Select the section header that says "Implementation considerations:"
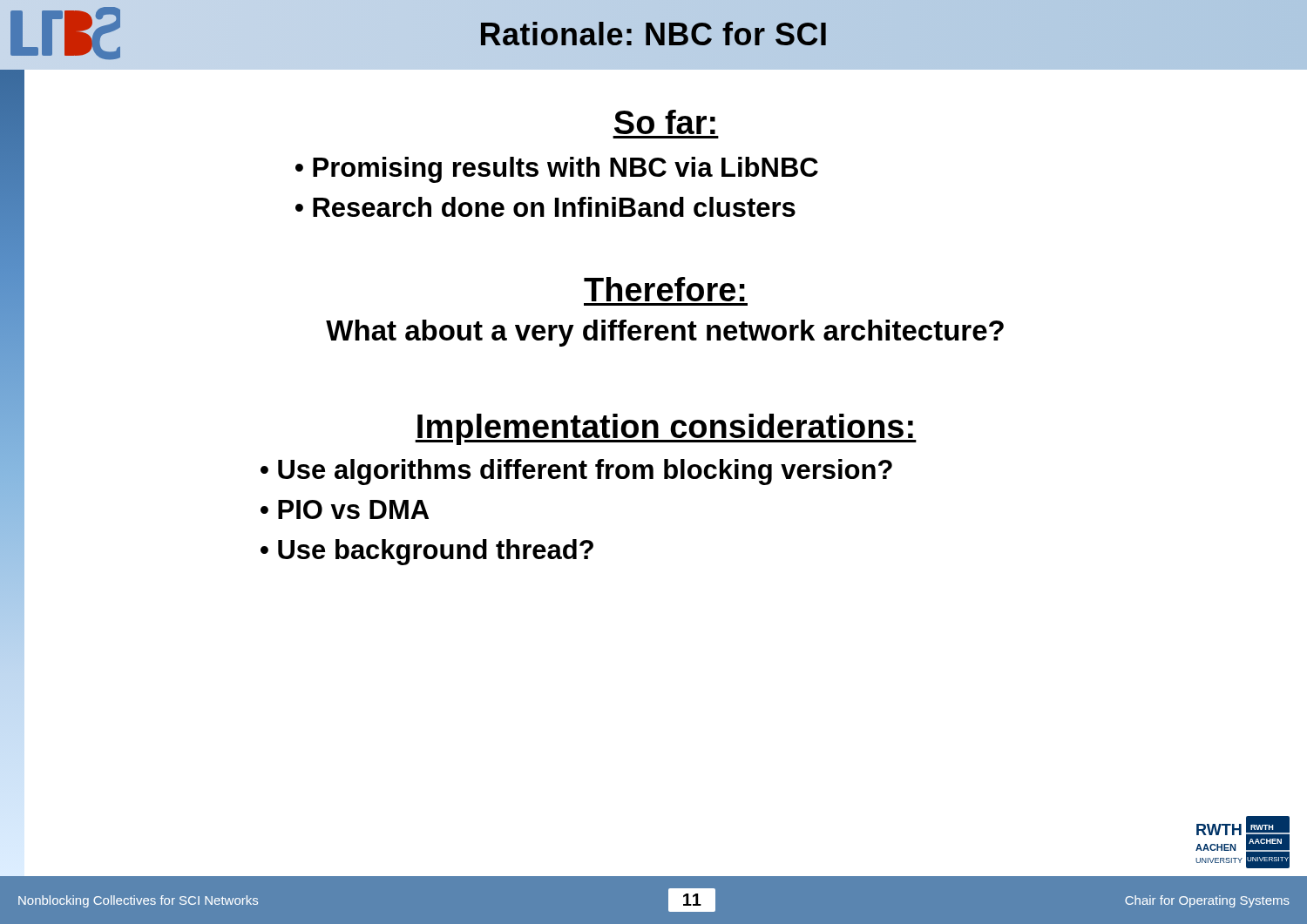1307x924 pixels. 666,427
